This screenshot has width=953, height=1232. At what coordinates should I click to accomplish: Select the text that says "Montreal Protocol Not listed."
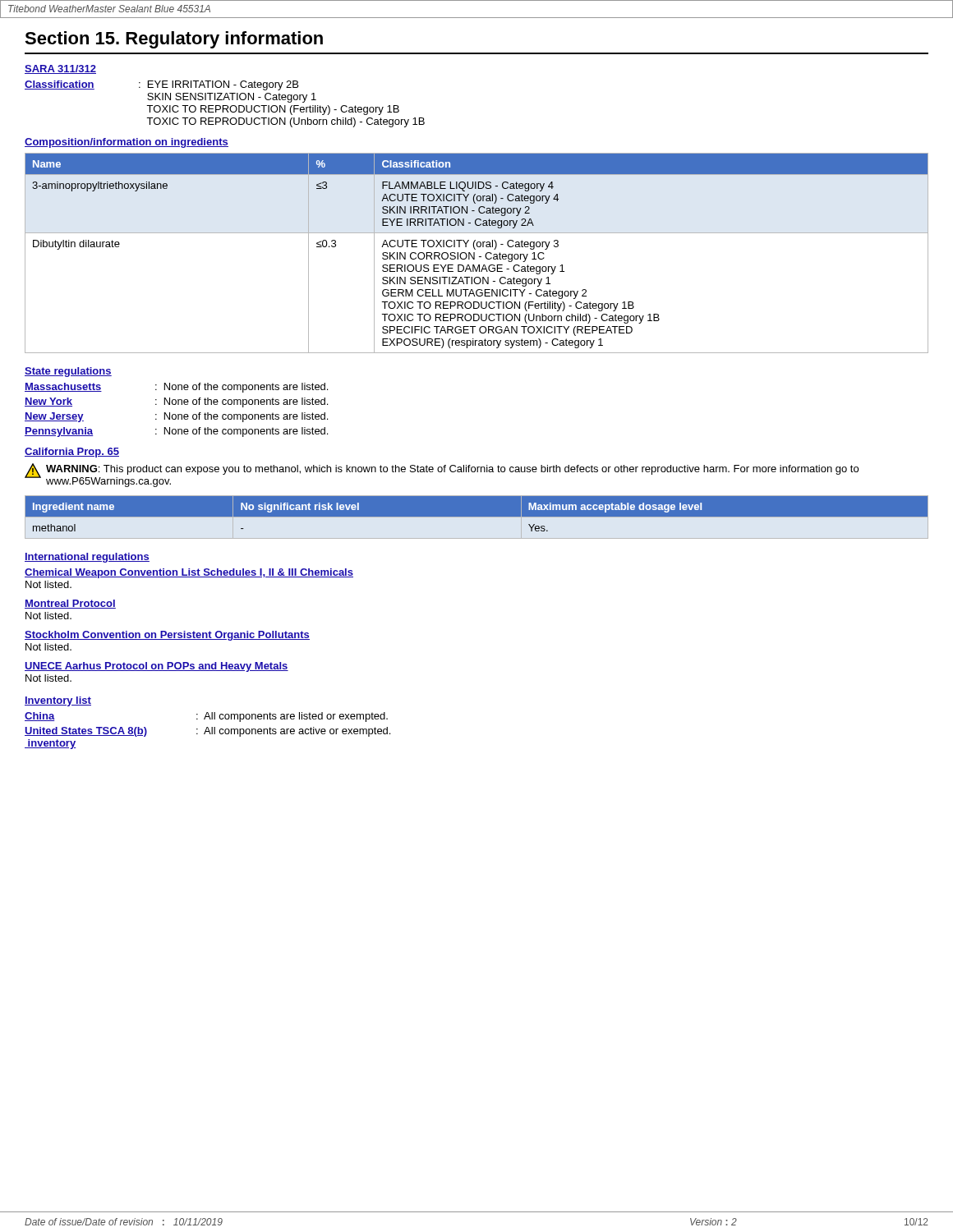pyautogui.click(x=70, y=609)
